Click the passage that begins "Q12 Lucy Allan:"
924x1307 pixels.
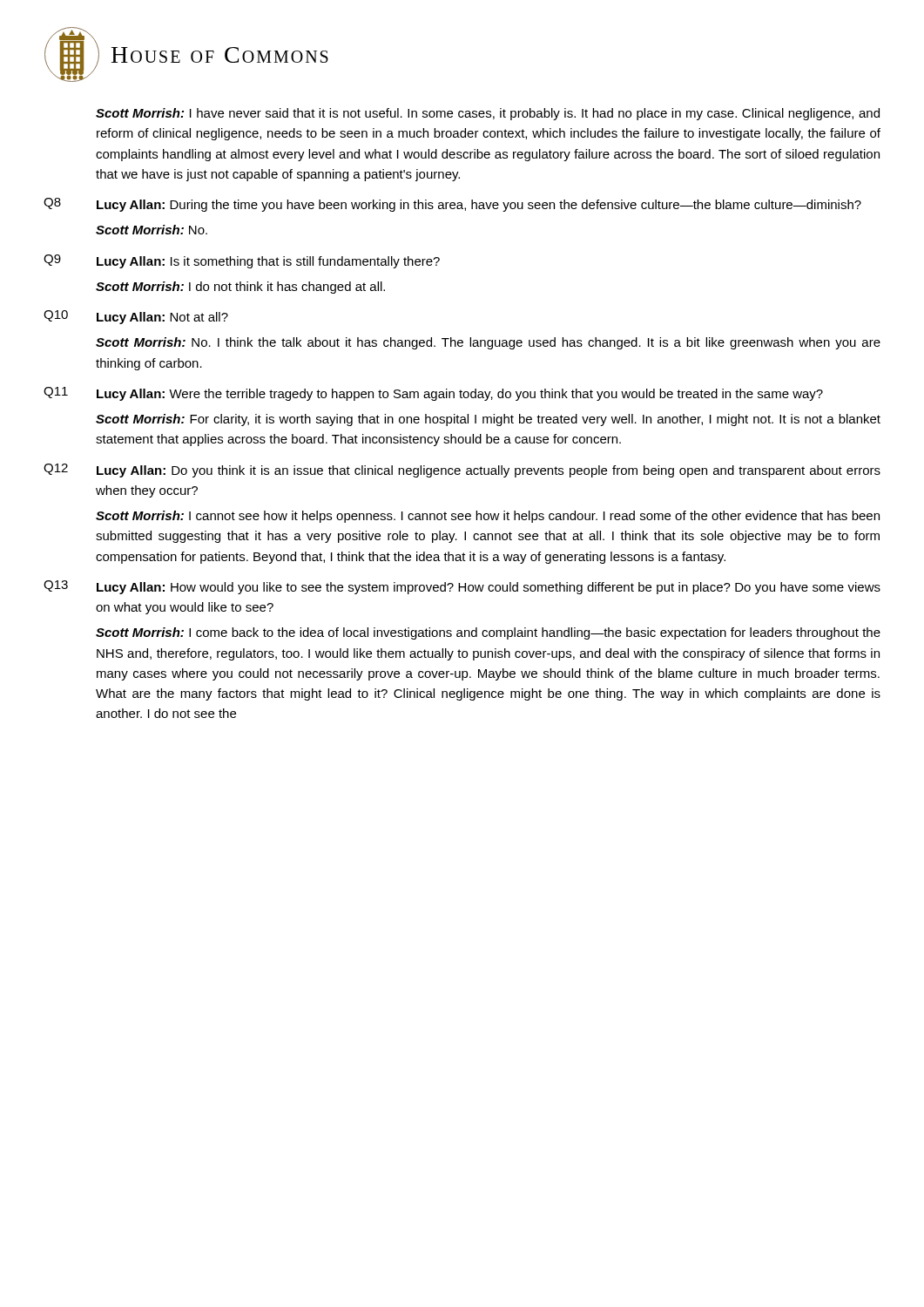(462, 480)
